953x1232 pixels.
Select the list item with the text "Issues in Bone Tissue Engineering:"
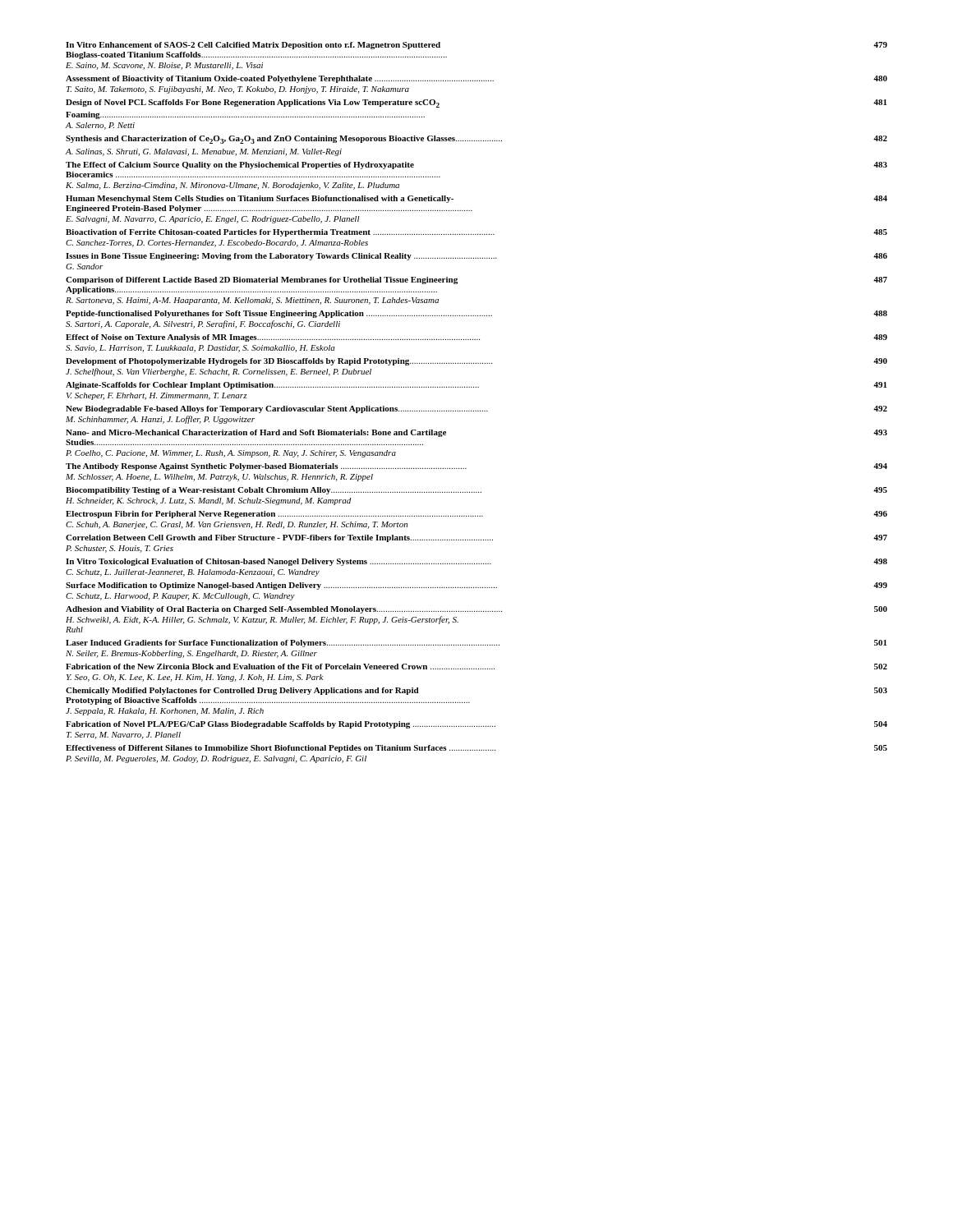coord(476,261)
